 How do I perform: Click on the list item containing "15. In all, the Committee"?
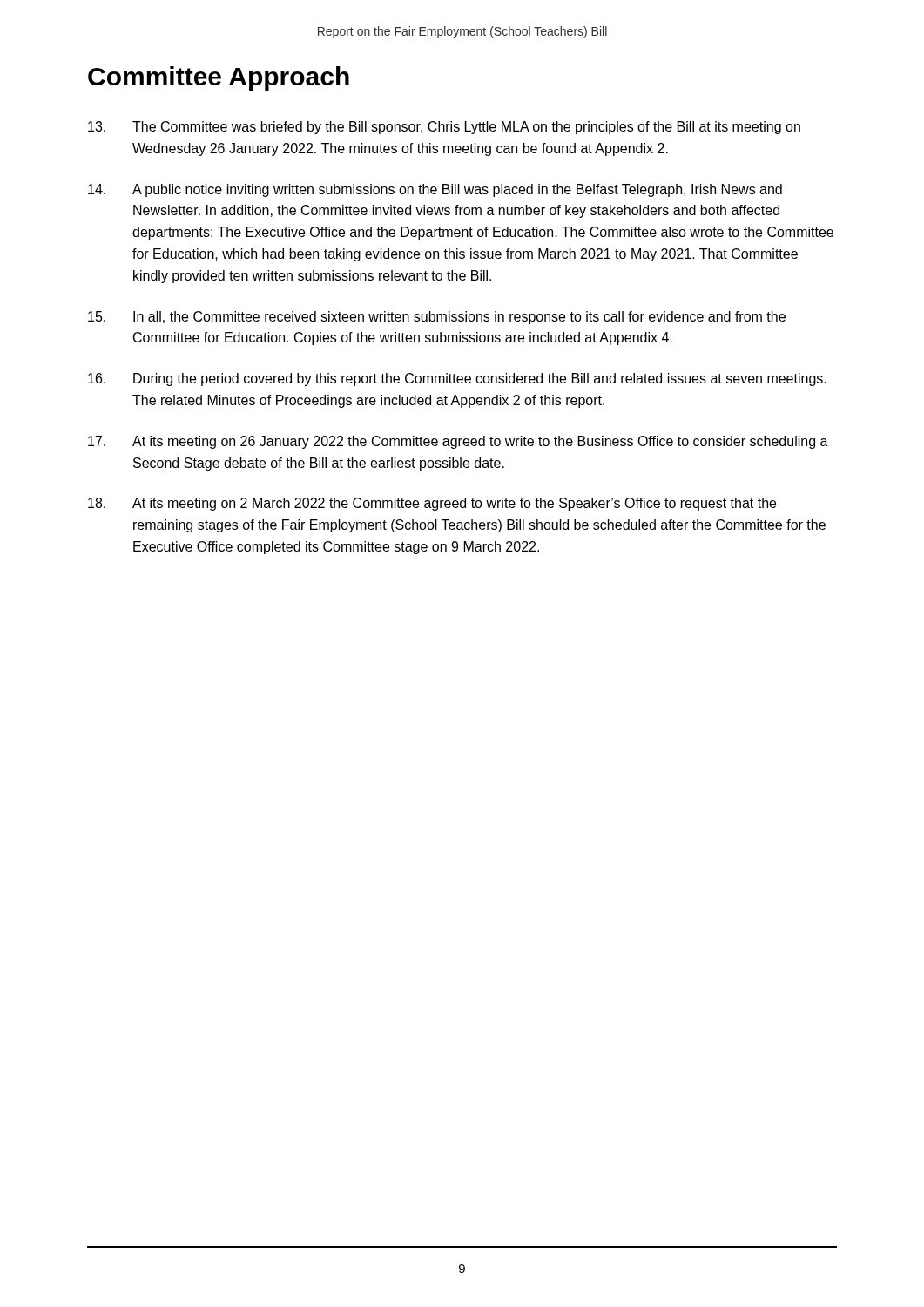[x=462, y=328]
